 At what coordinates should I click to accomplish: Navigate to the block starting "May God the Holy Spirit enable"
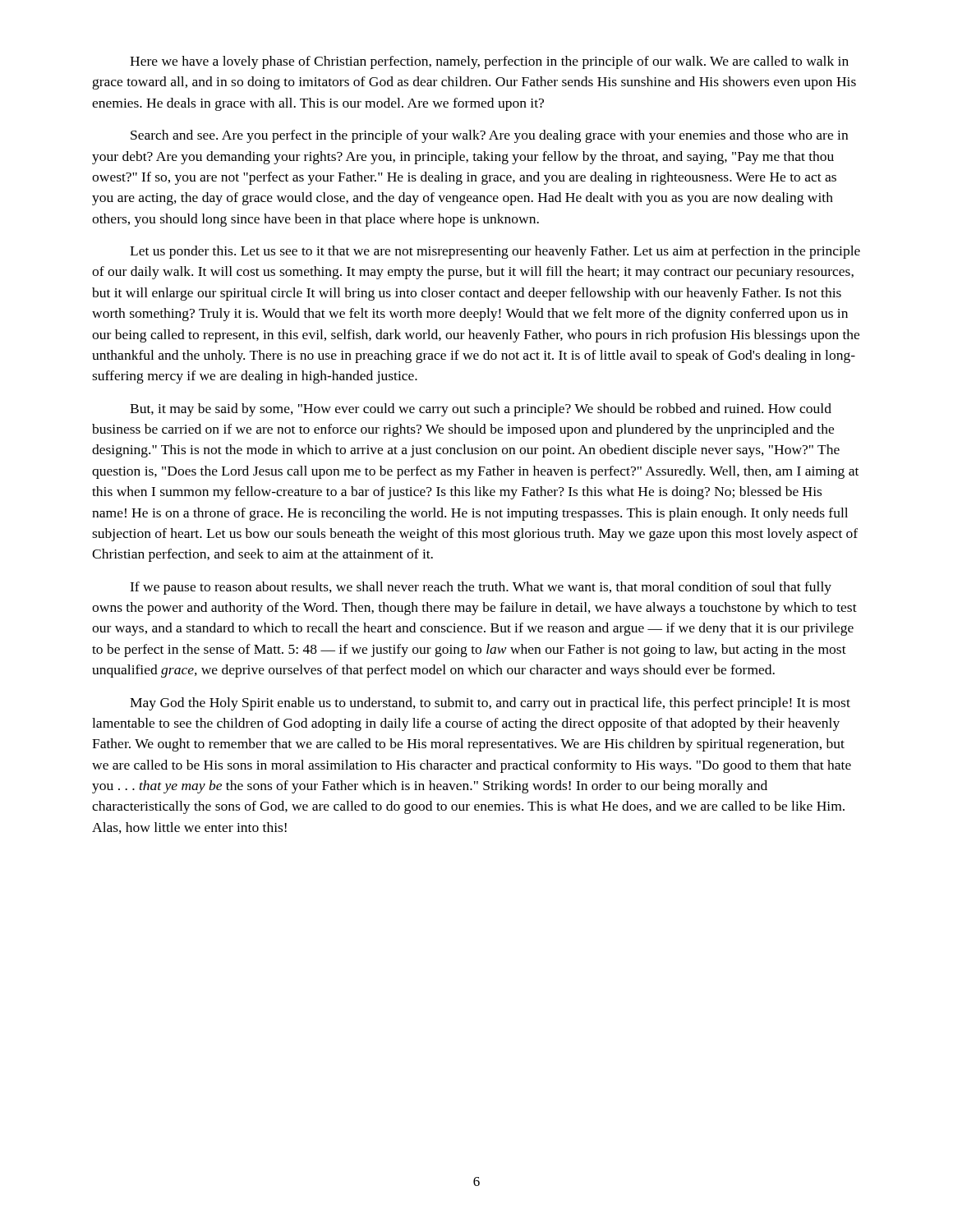472,764
